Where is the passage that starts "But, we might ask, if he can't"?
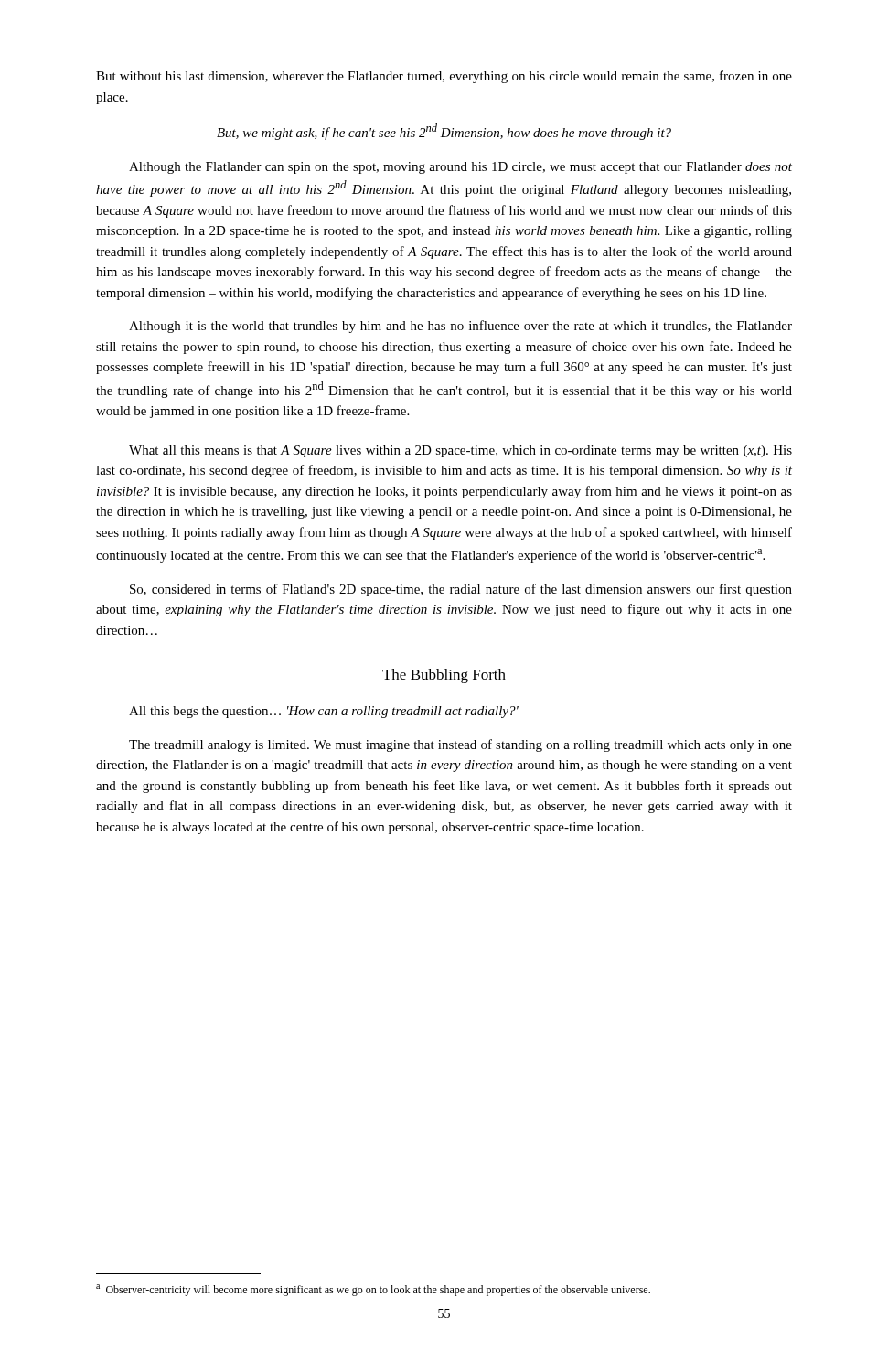 point(444,131)
